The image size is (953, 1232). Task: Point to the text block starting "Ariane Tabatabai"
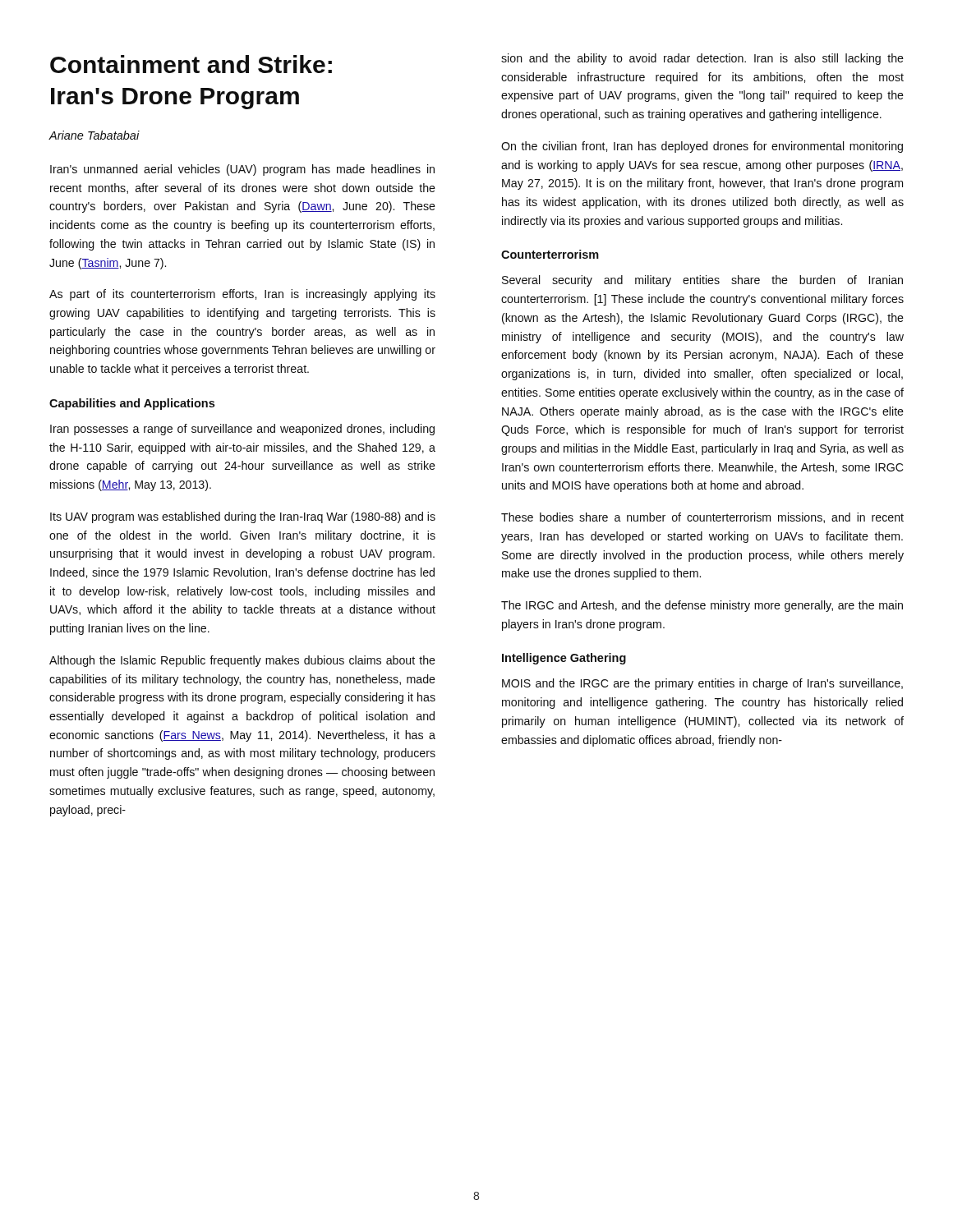[94, 135]
